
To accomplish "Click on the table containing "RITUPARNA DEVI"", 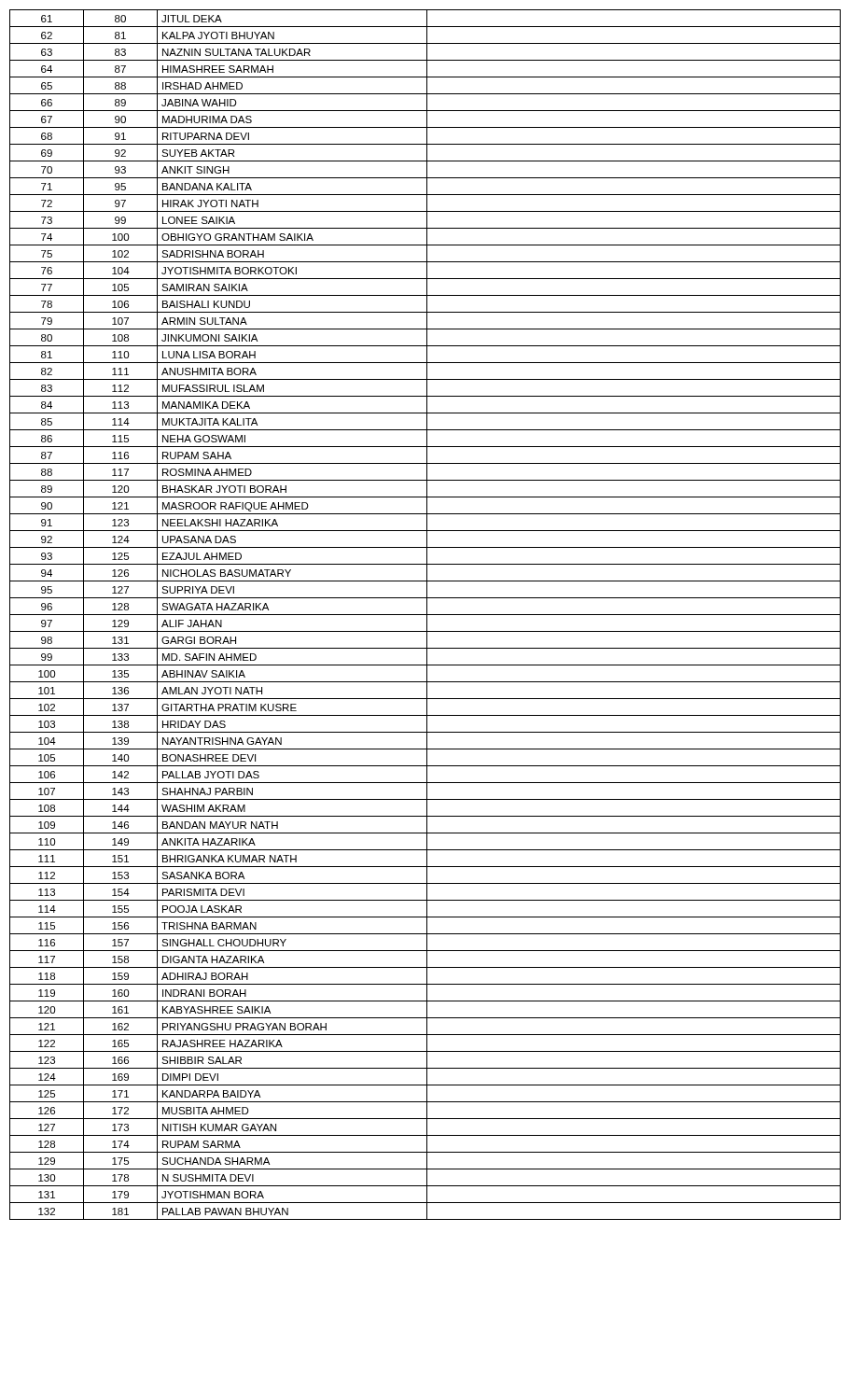I will pos(425,615).
